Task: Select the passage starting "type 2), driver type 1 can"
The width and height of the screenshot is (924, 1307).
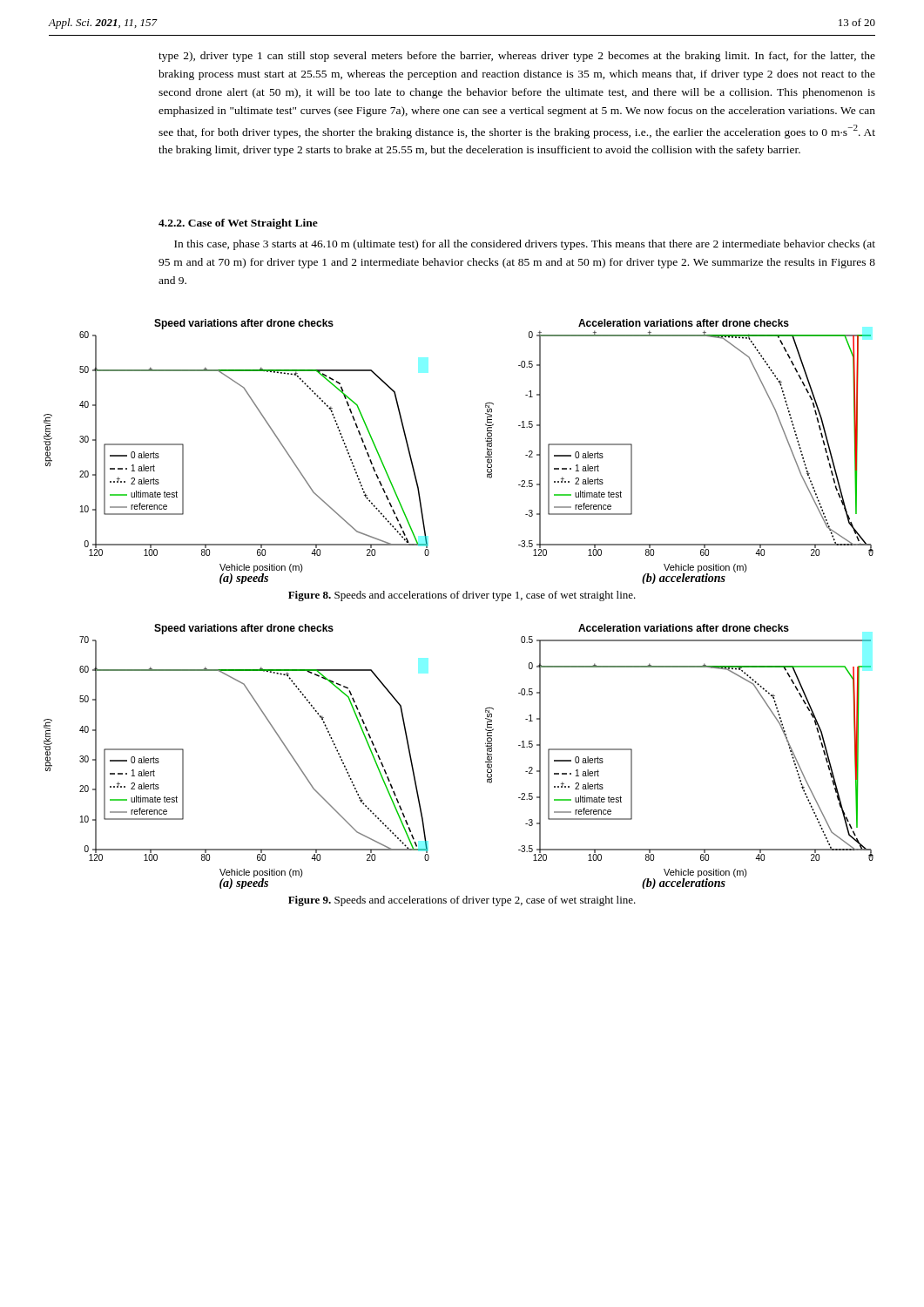Action: [517, 102]
